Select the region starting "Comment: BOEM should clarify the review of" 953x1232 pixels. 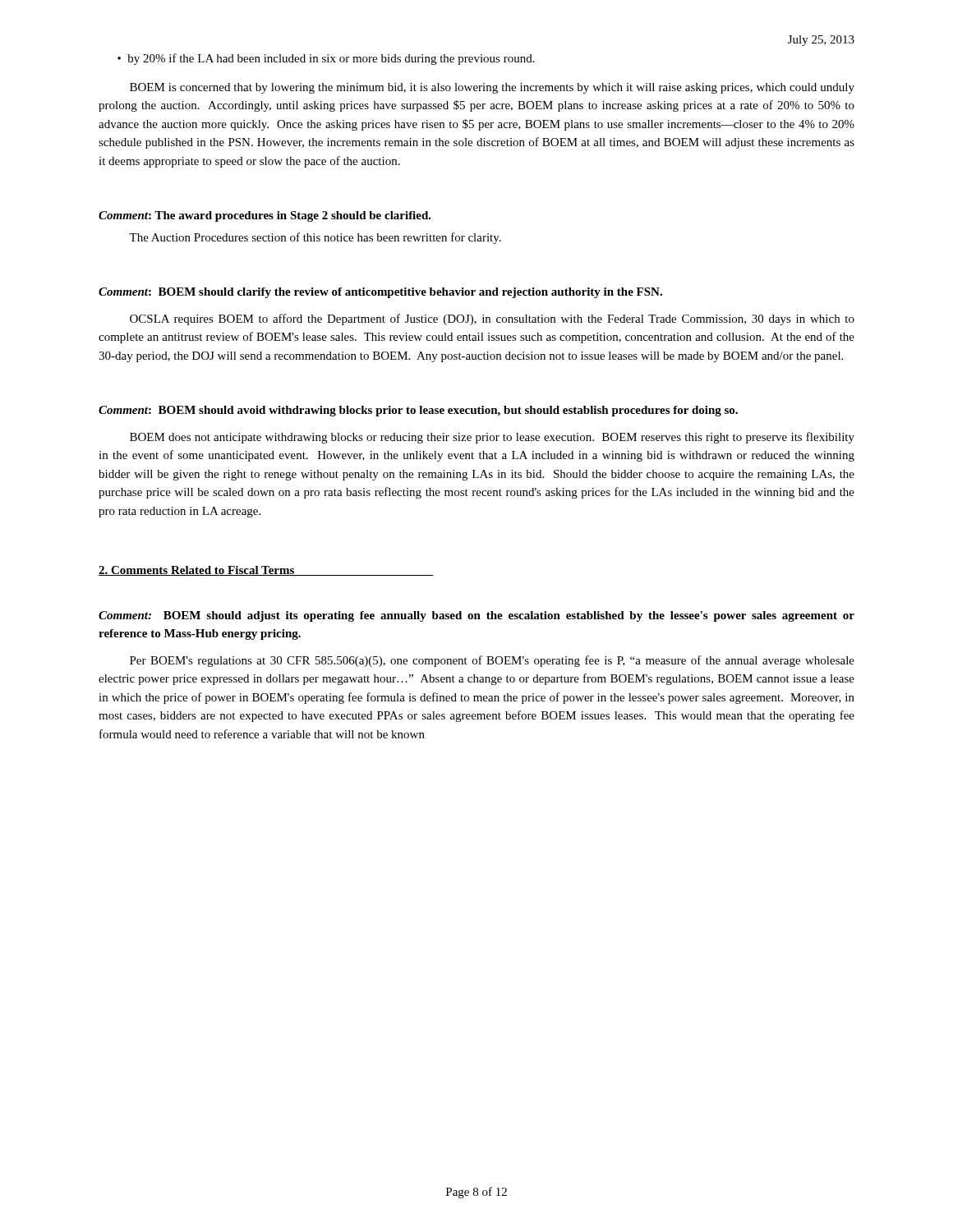point(381,292)
